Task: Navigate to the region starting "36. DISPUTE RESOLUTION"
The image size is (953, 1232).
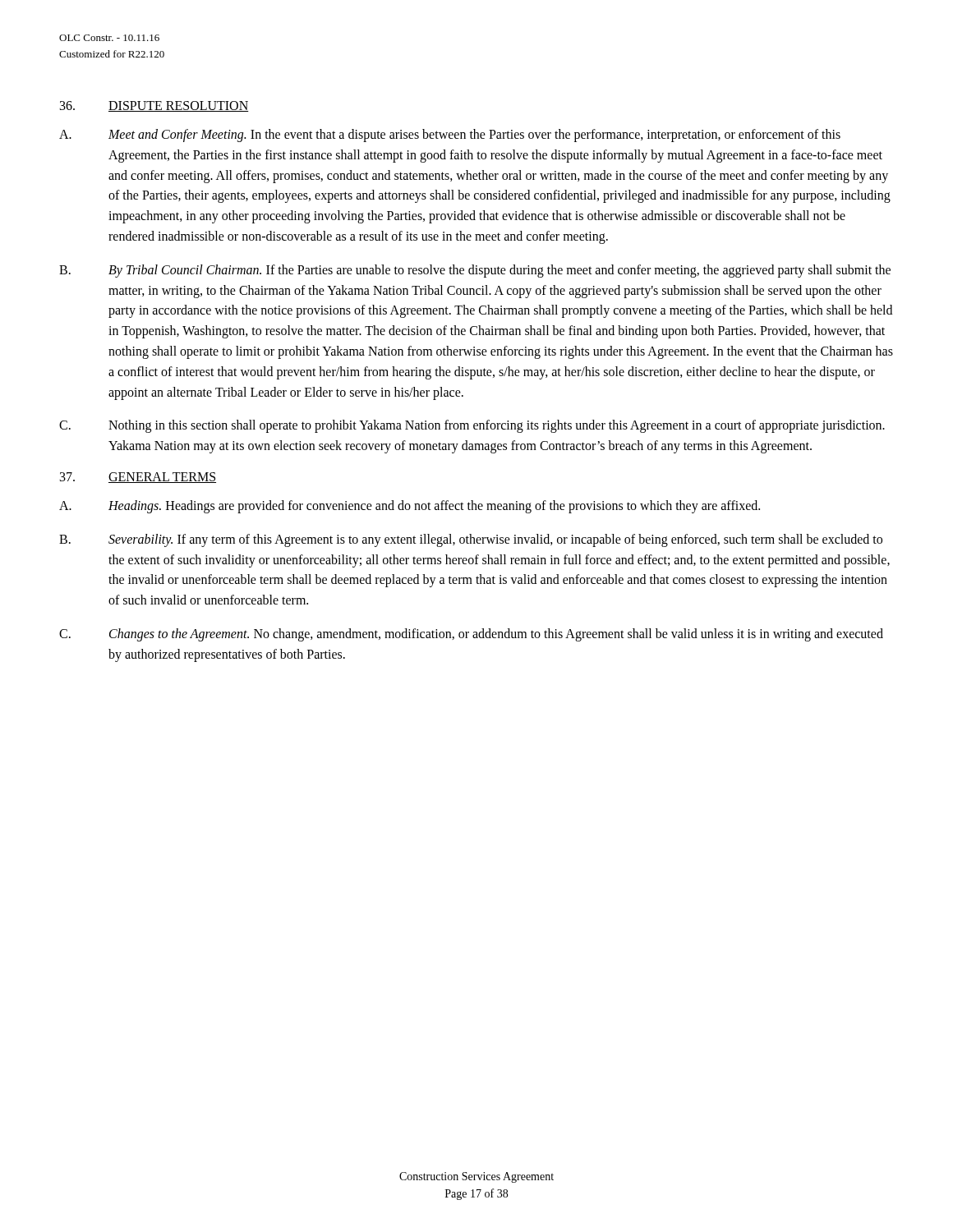Action: (x=154, y=106)
